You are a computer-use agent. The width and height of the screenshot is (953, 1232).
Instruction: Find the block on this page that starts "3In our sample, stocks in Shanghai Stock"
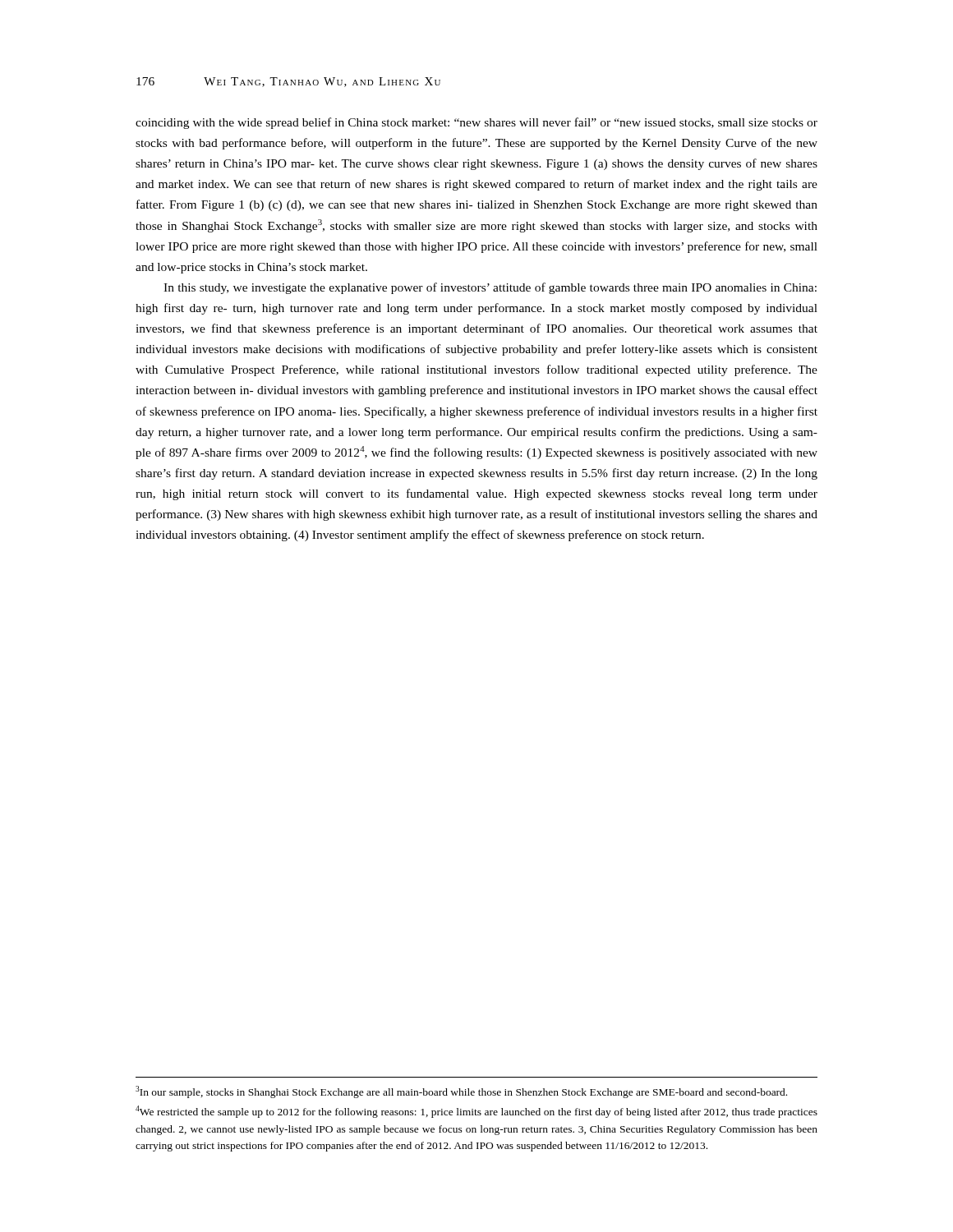[462, 1091]
